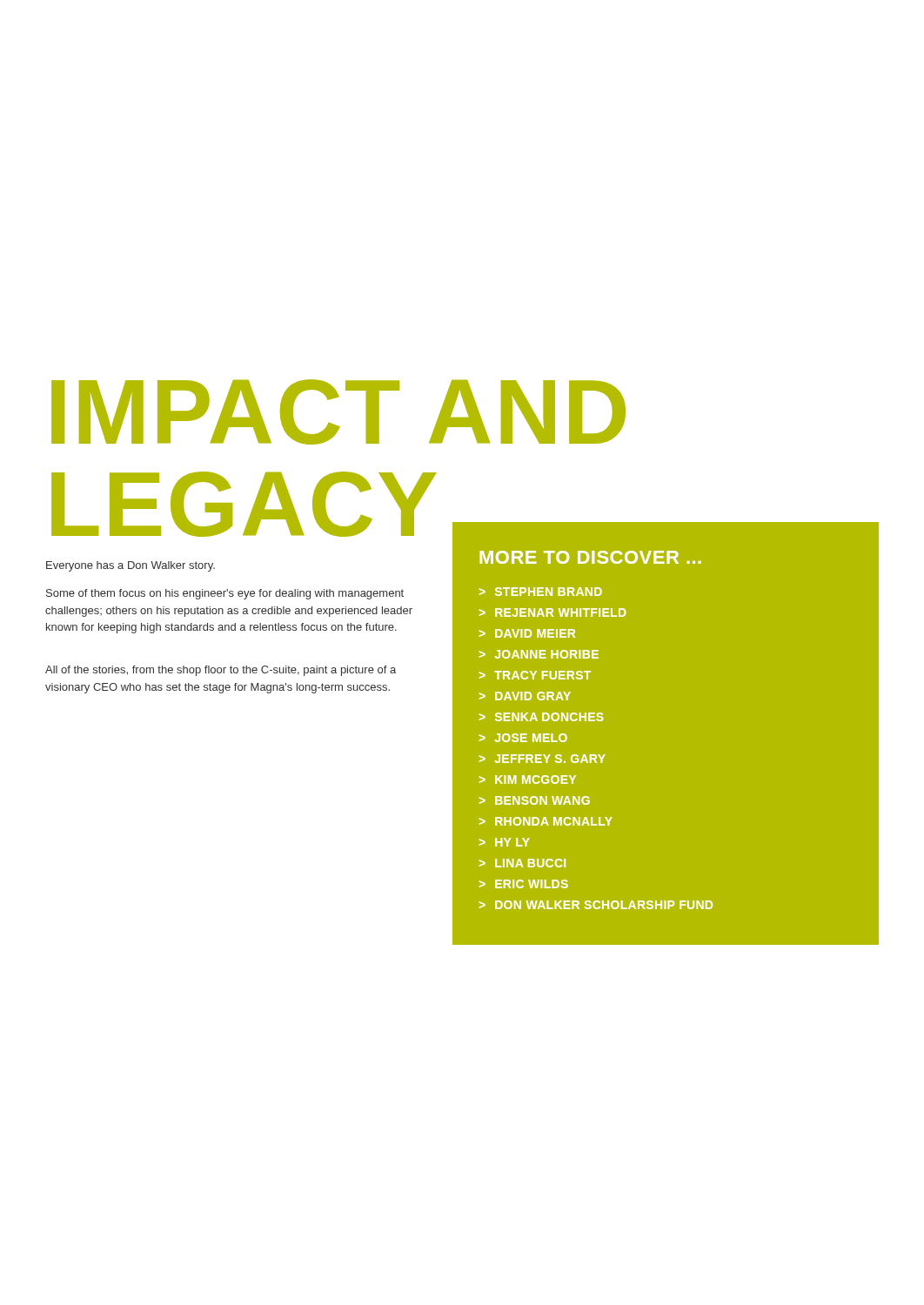Image resolution: width=924 pixels, height=1305 pixels.
Task: Find the list item that reads "> ERIC WILDS"
Action: [x=524, y=884]
